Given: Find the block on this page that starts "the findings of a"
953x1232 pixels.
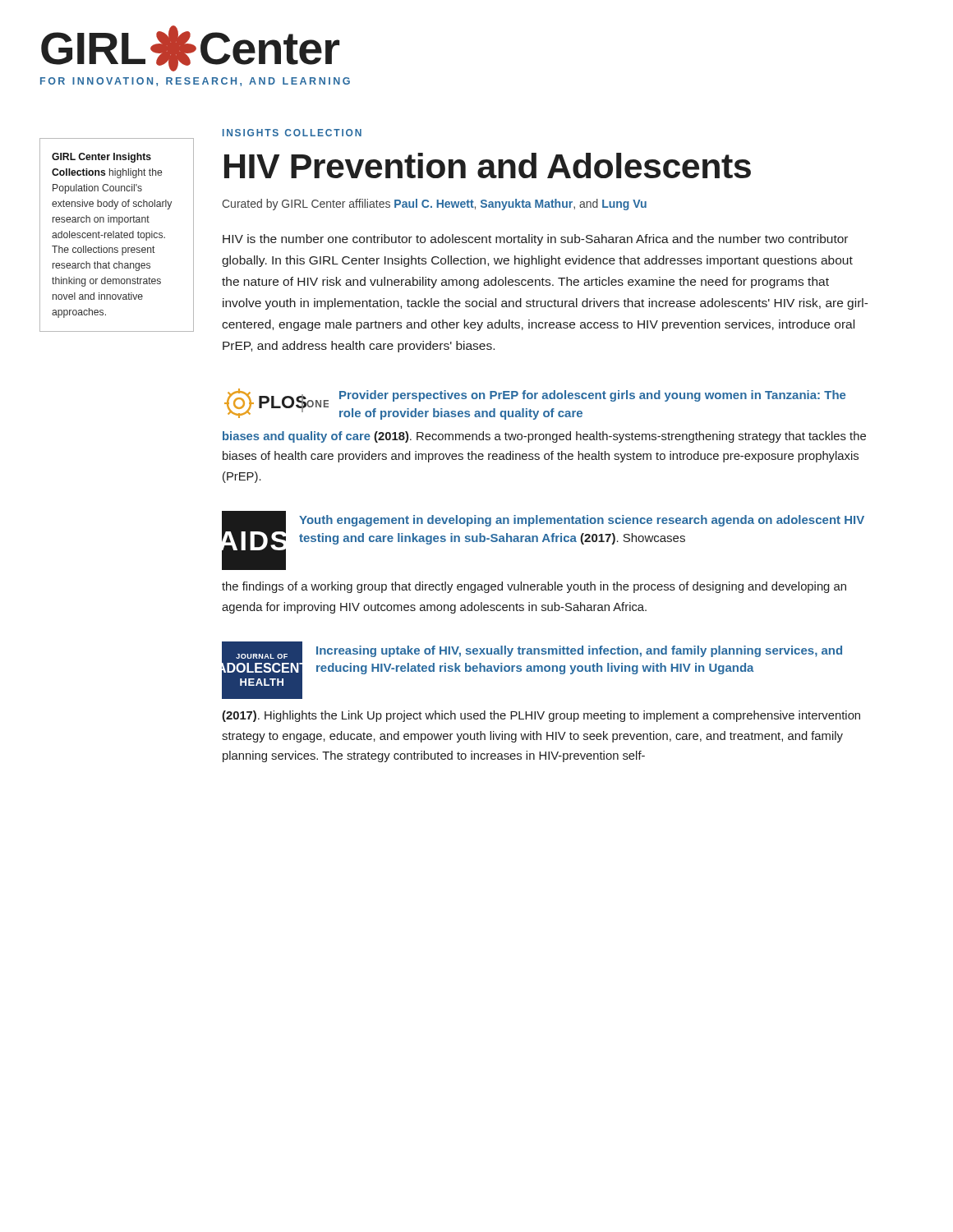Looking at the screenshot, I should click(534, 597).
